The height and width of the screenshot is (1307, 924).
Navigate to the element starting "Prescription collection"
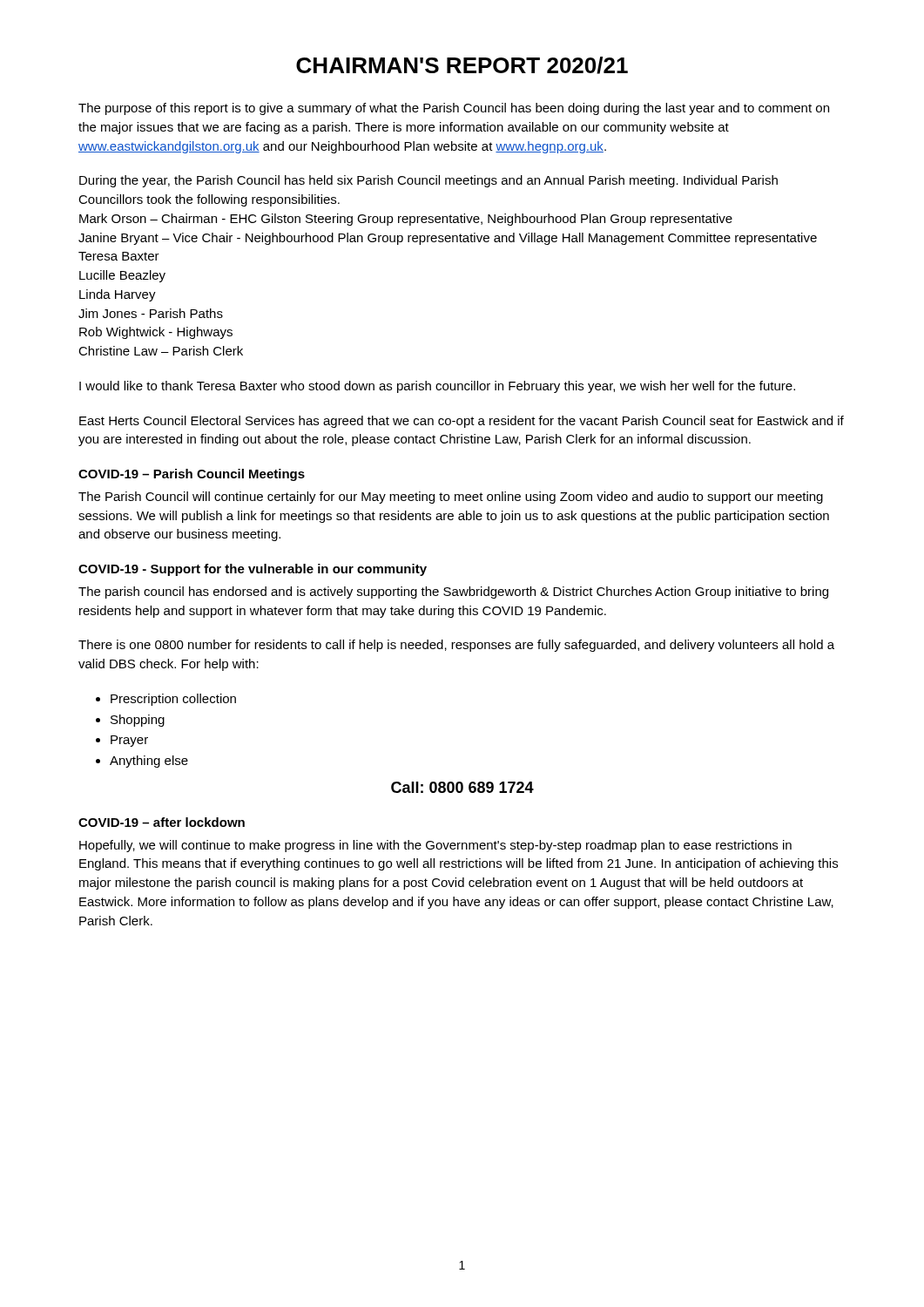coord(173,698)
